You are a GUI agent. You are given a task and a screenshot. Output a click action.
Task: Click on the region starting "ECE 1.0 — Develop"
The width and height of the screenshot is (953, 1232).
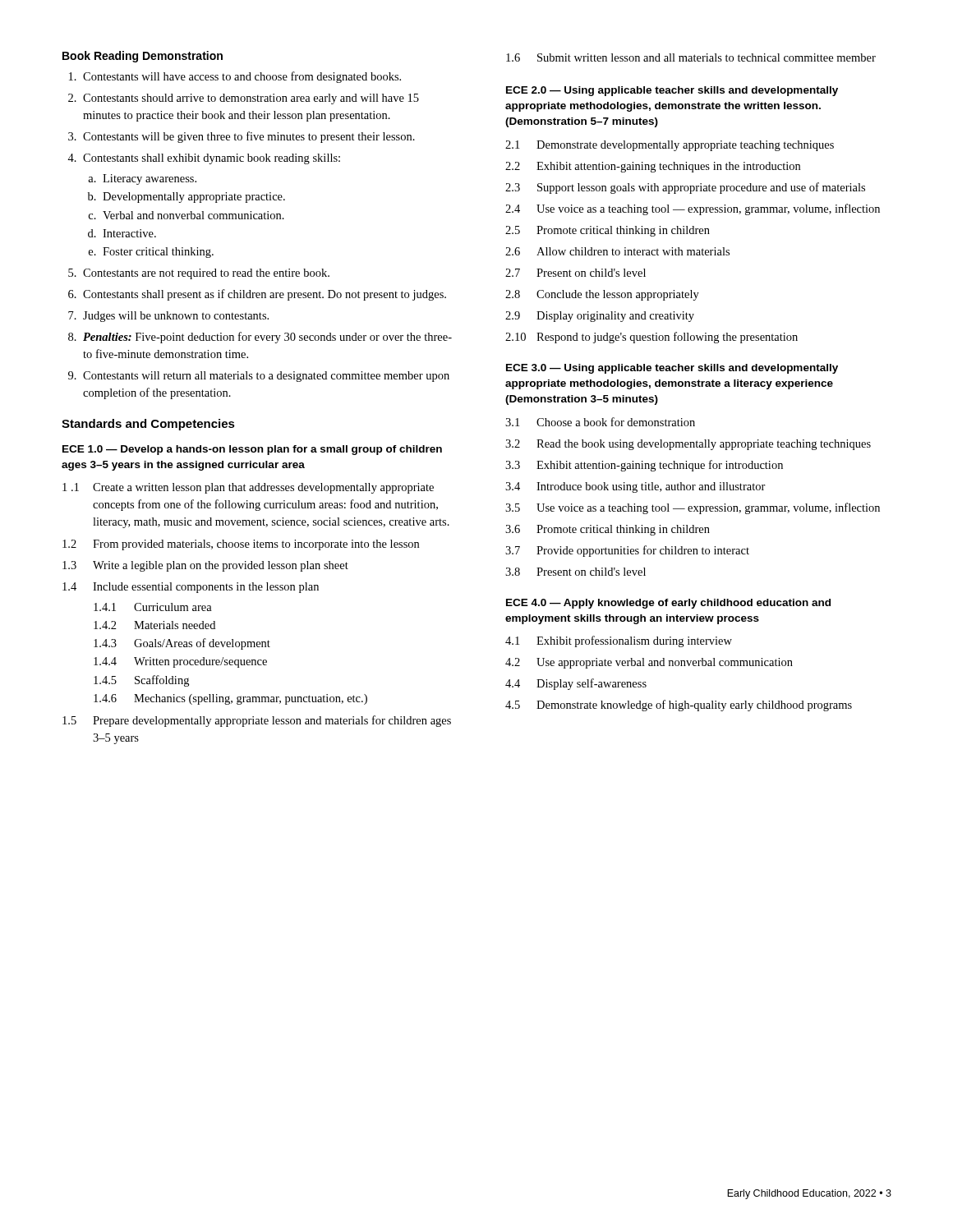(252, 456)
